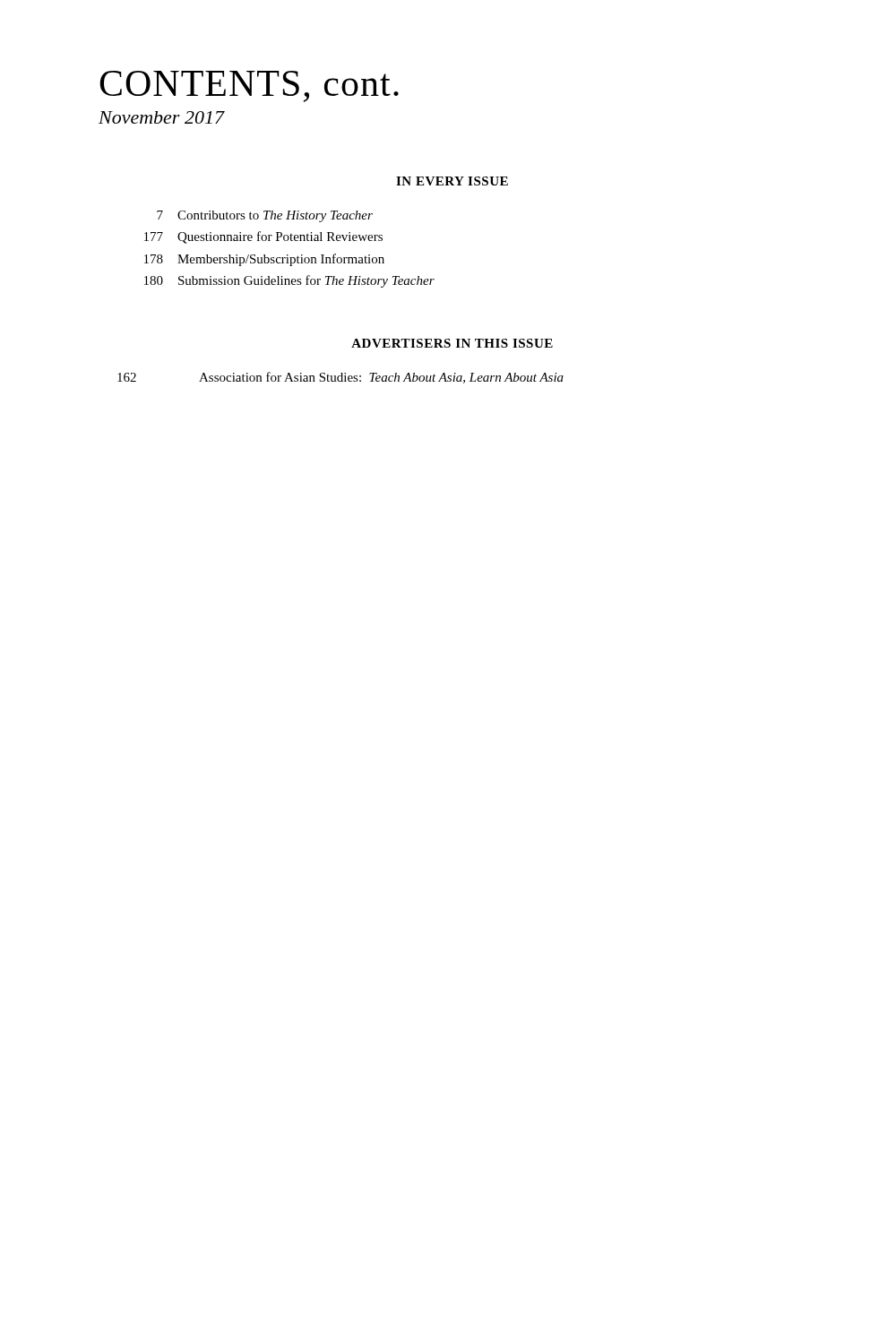896x1344 pixels.
Task: Click on the section header with the text "ADVERTISERS IN THIS ISSUE"
Action: [x=452, y=343]
